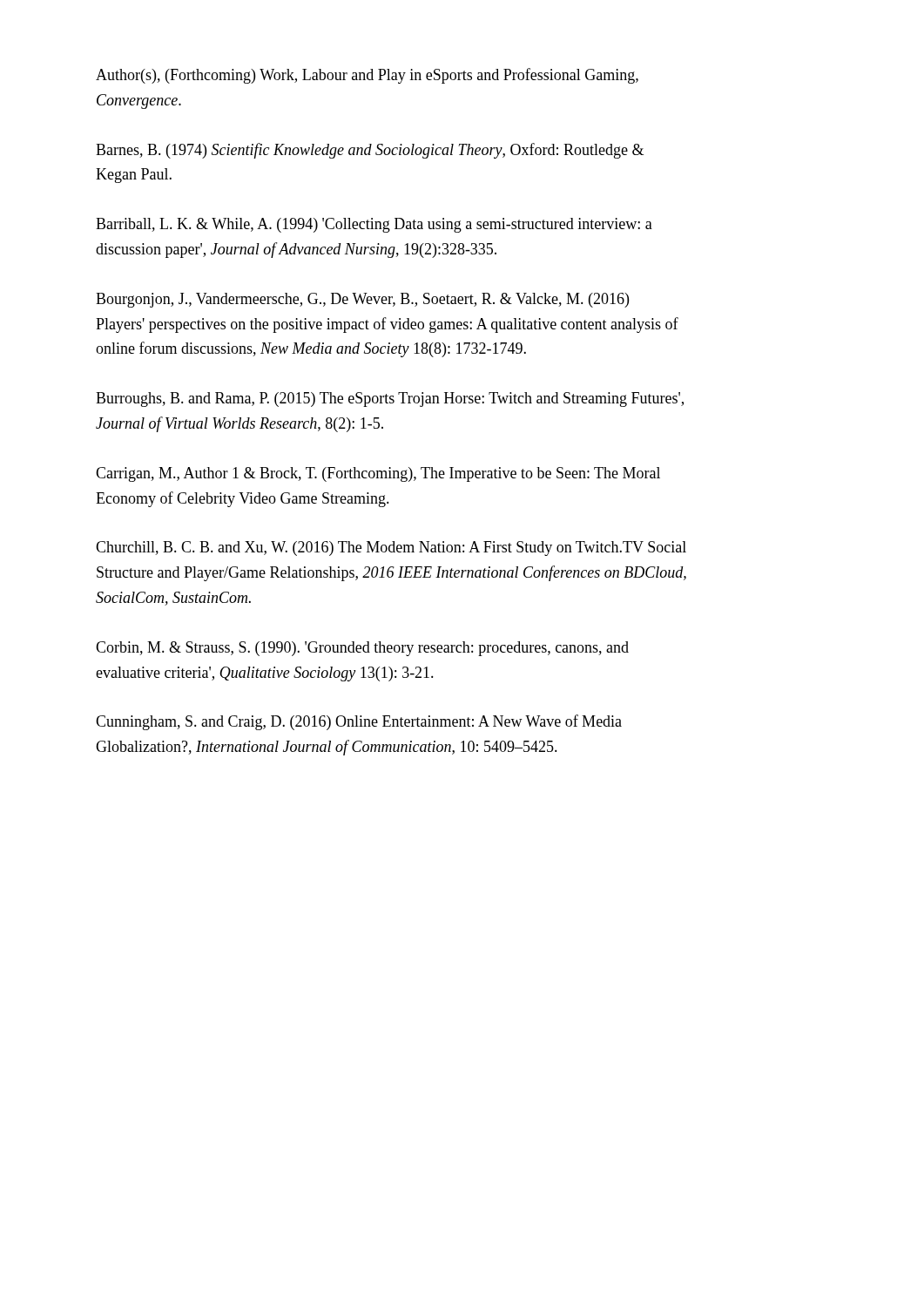Find the list item containing "Barriball, L. K. & While,"

[x=374, y=237]
